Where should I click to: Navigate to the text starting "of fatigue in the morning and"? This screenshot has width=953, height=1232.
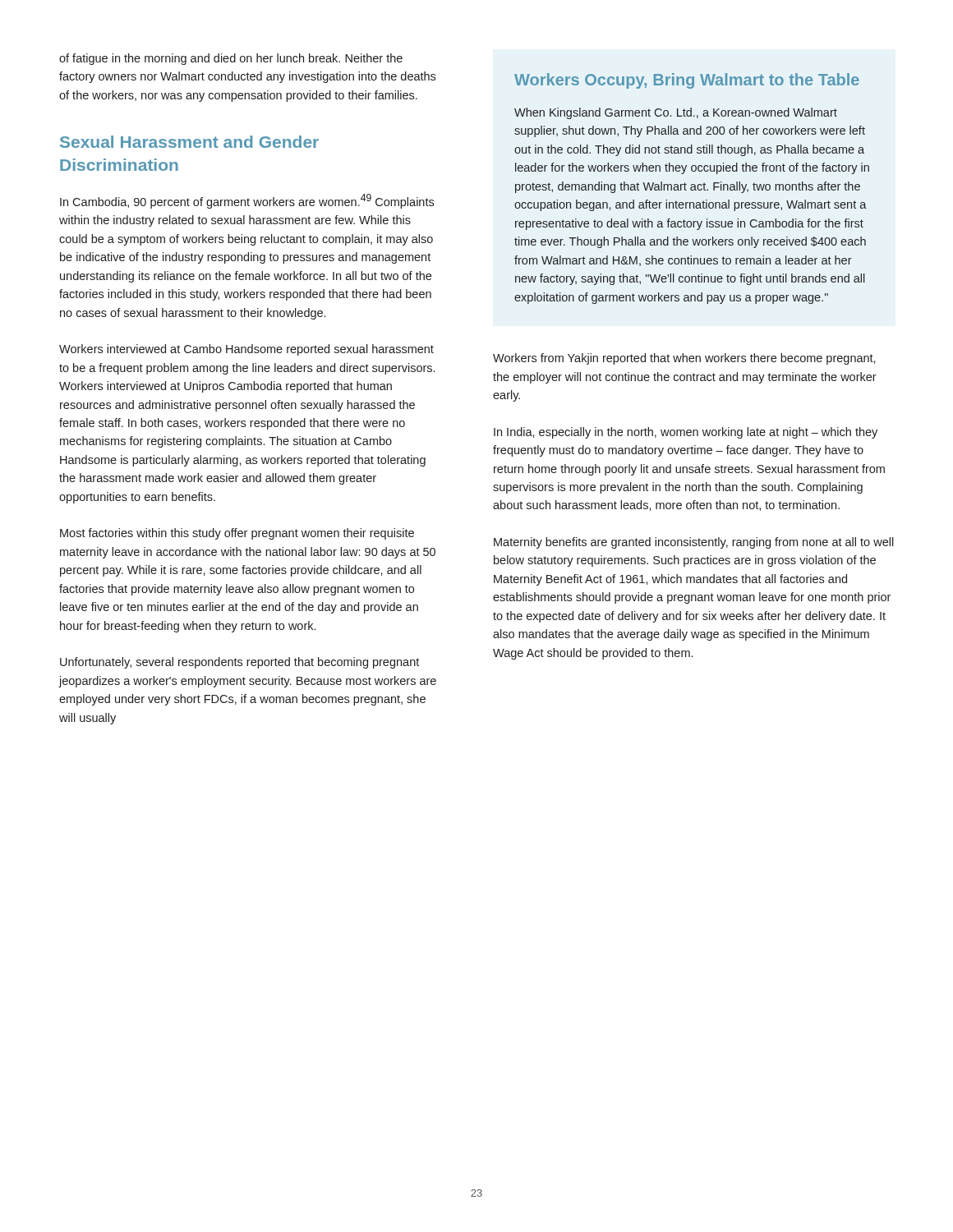248,77
